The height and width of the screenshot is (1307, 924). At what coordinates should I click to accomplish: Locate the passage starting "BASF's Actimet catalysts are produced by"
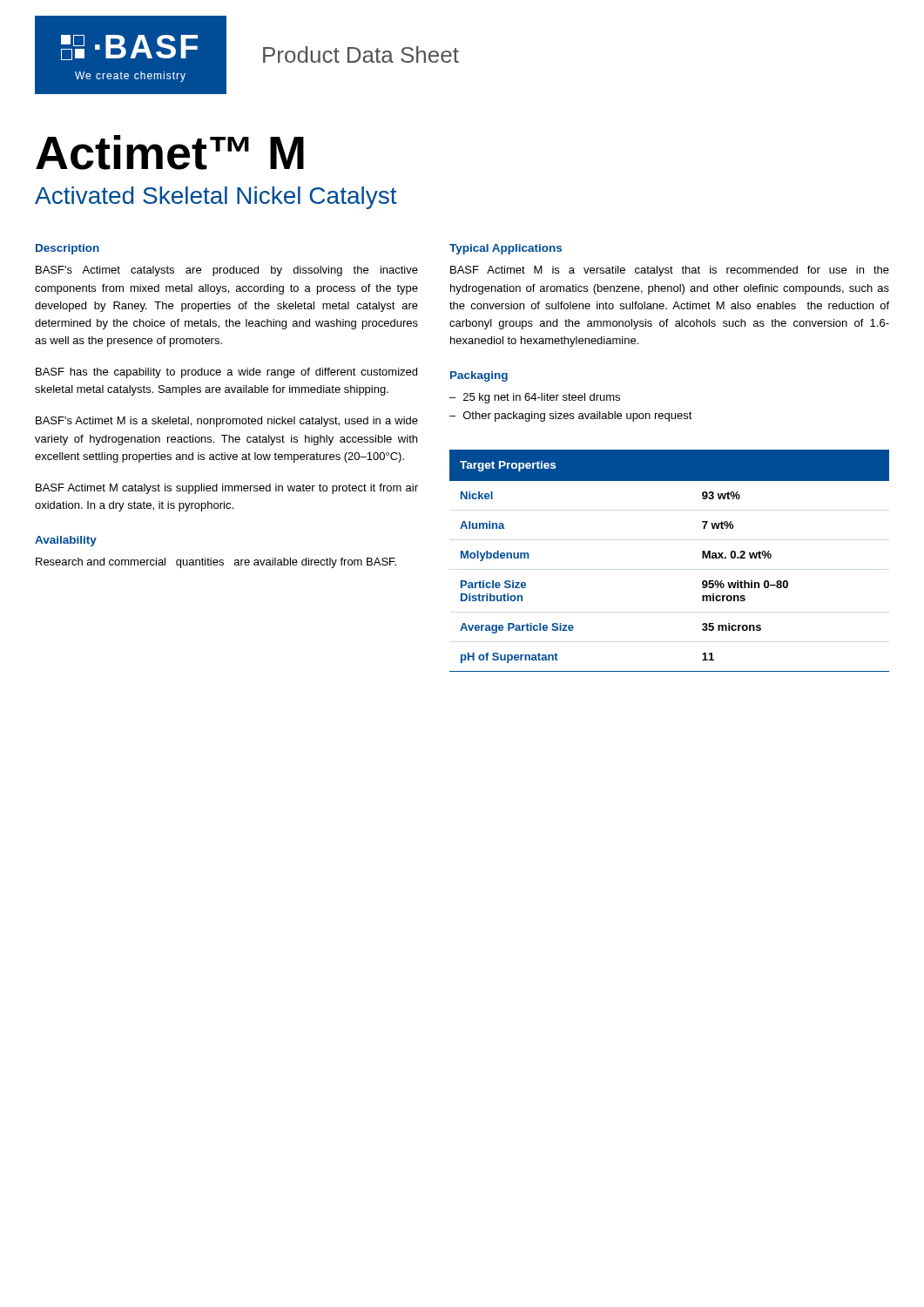tap(226, 305)
